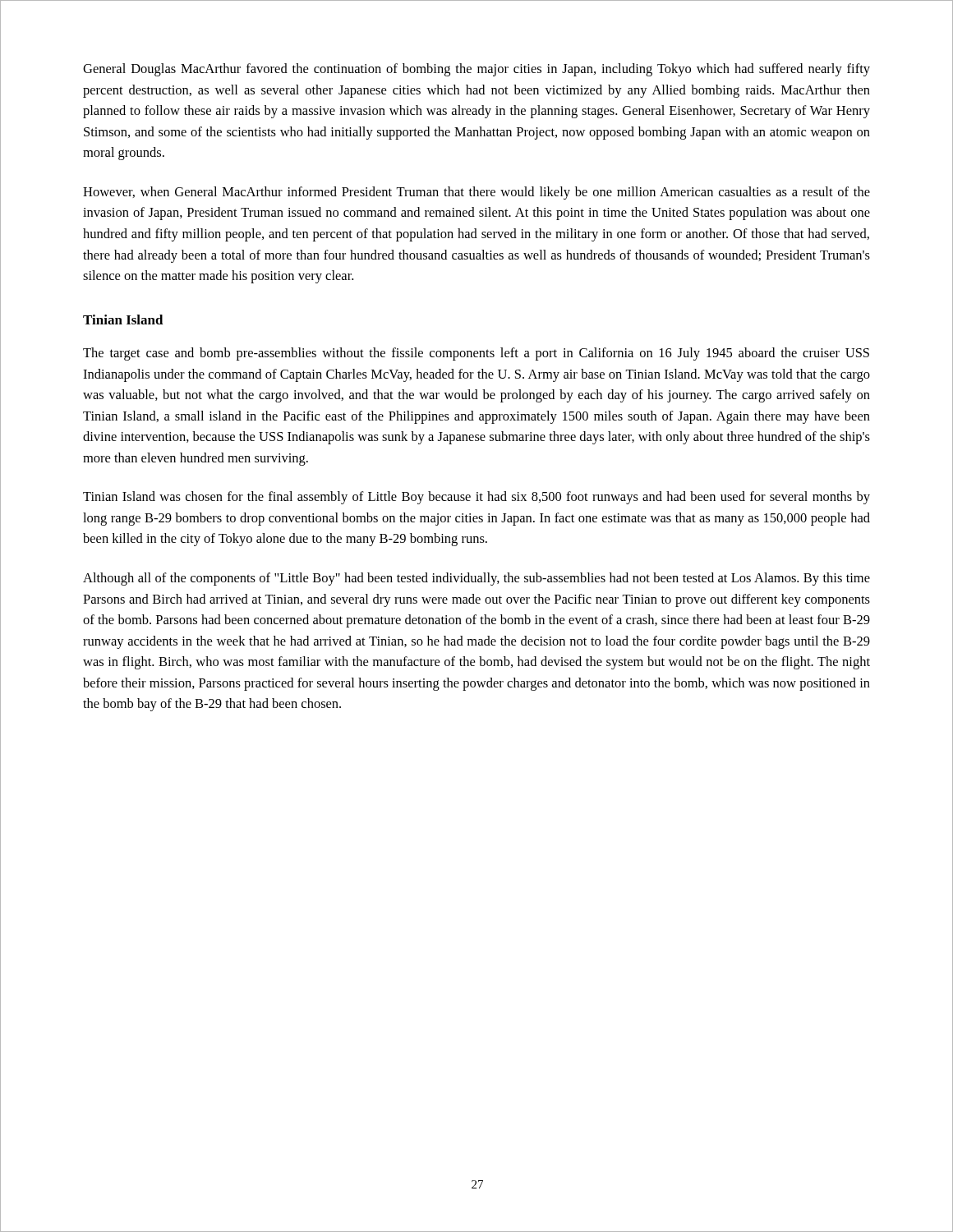Image resolution: width=953 pixels, height=1232 pixels.
Task: Navigate to the text starting "However, when General MacArthur"
Action: click(x=476, y=234)
